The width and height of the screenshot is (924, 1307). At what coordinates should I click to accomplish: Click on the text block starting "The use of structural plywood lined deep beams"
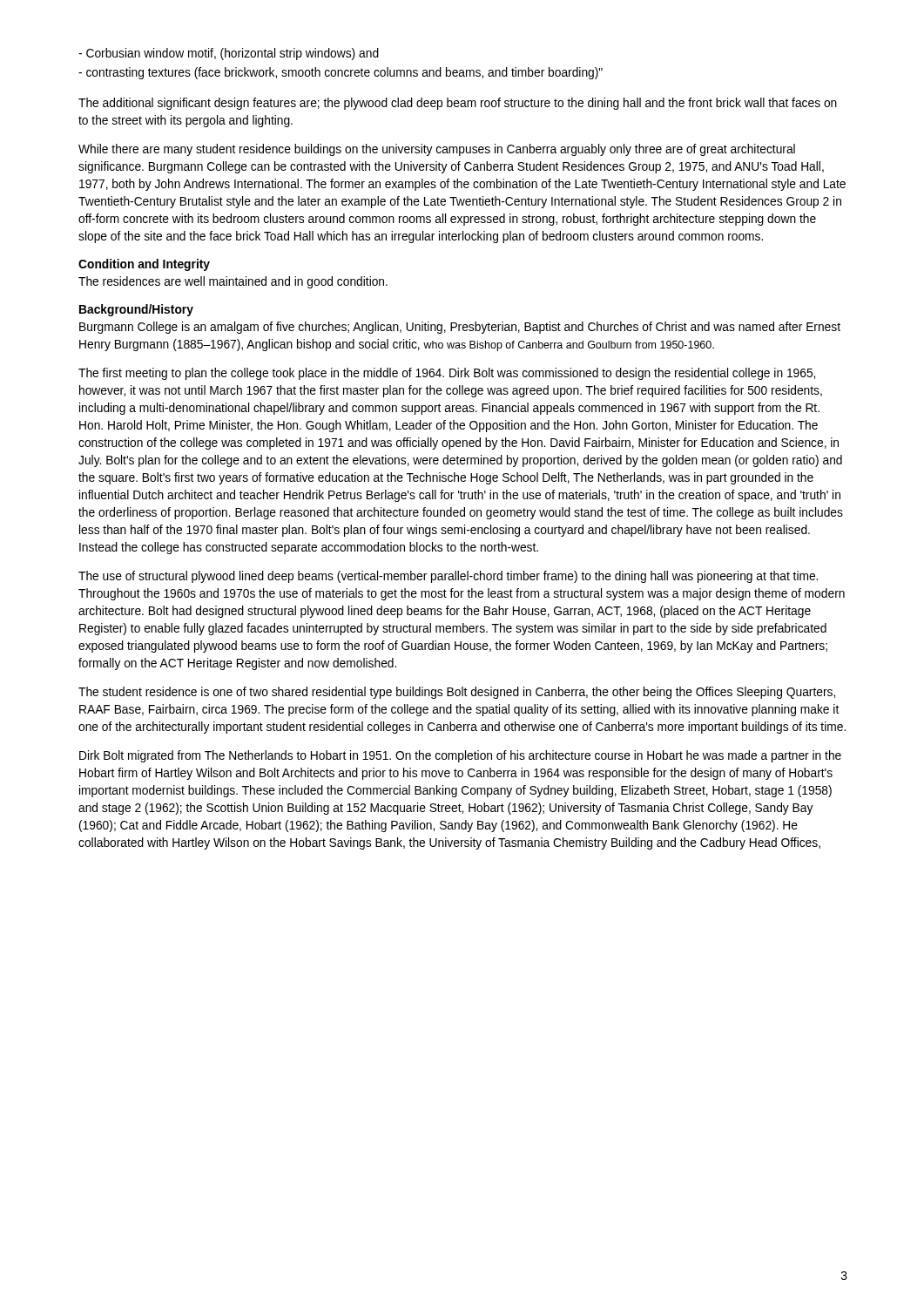(462, 620)
